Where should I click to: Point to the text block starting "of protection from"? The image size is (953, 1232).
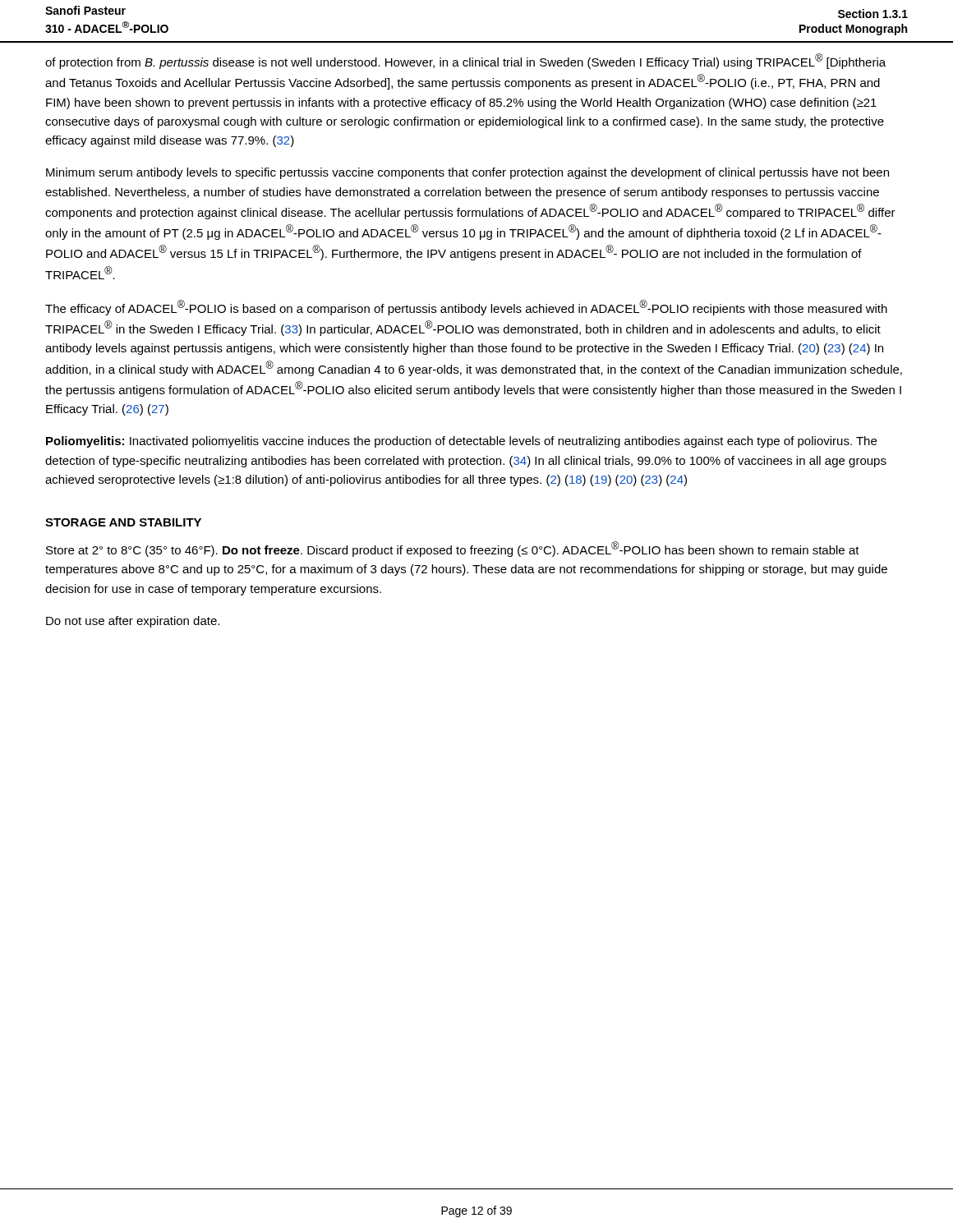465,100
